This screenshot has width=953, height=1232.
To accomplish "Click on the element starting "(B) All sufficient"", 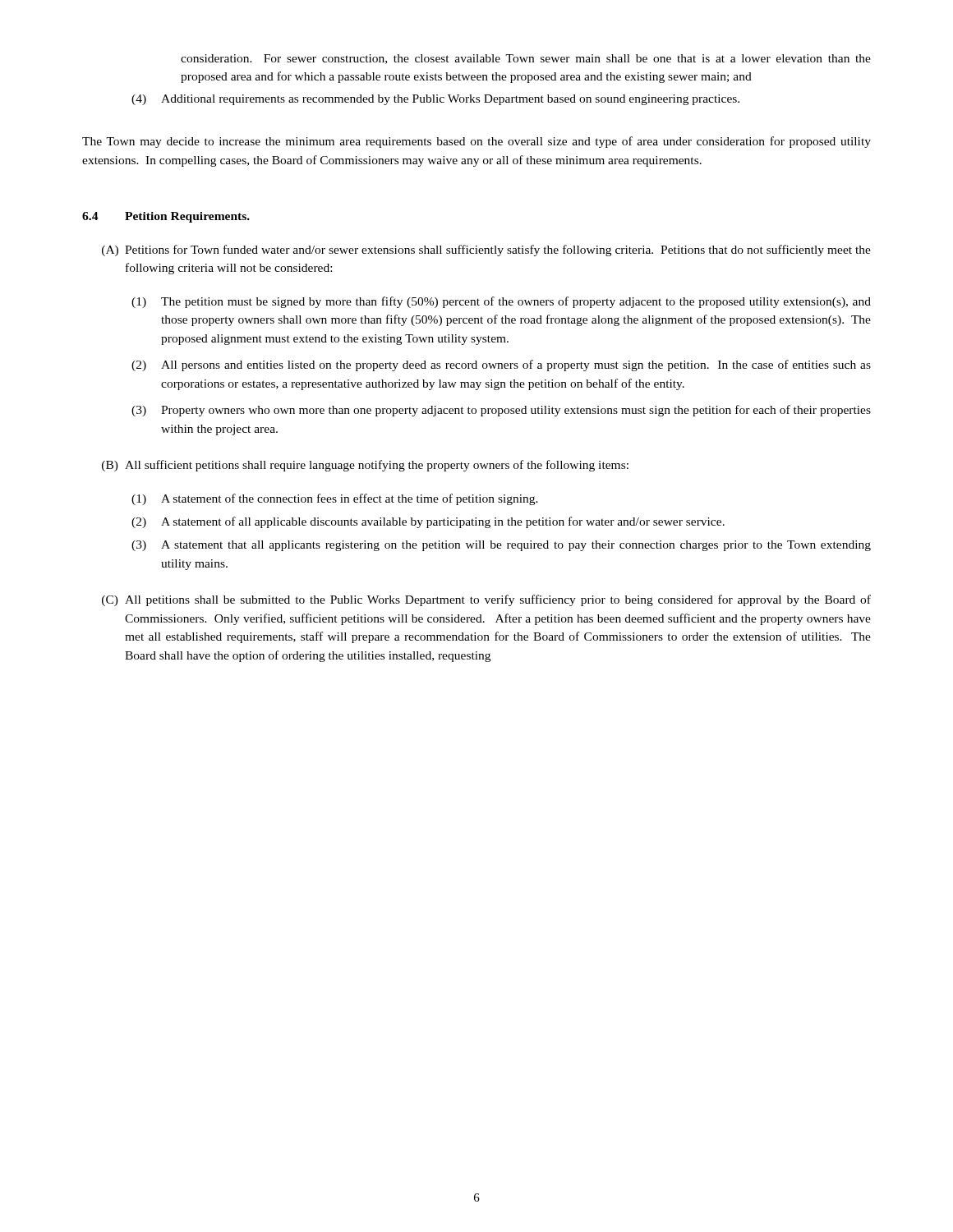I will [x=476, y=465].
